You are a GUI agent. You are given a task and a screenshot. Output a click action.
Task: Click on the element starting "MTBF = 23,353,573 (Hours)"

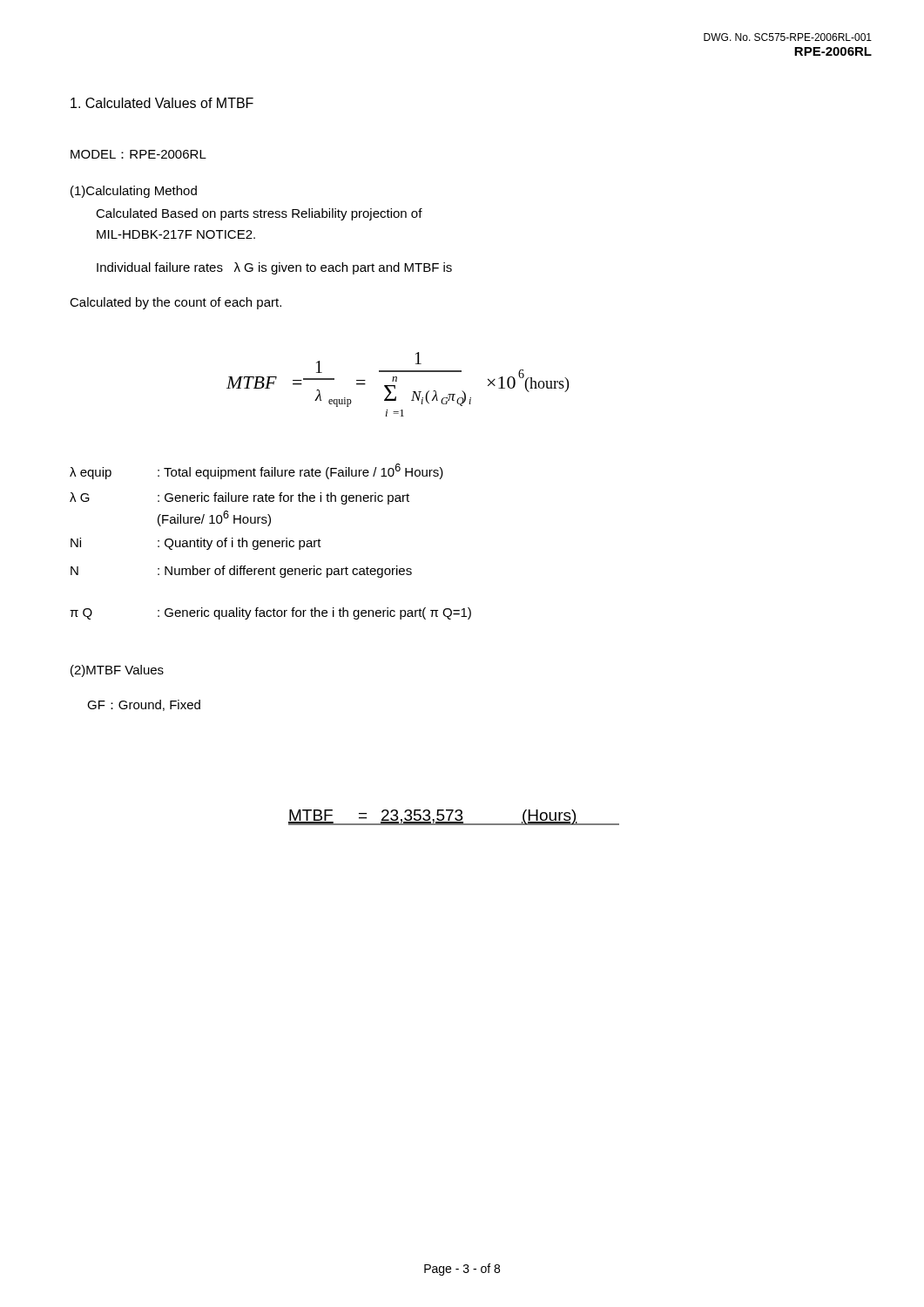tap(462, 815)
